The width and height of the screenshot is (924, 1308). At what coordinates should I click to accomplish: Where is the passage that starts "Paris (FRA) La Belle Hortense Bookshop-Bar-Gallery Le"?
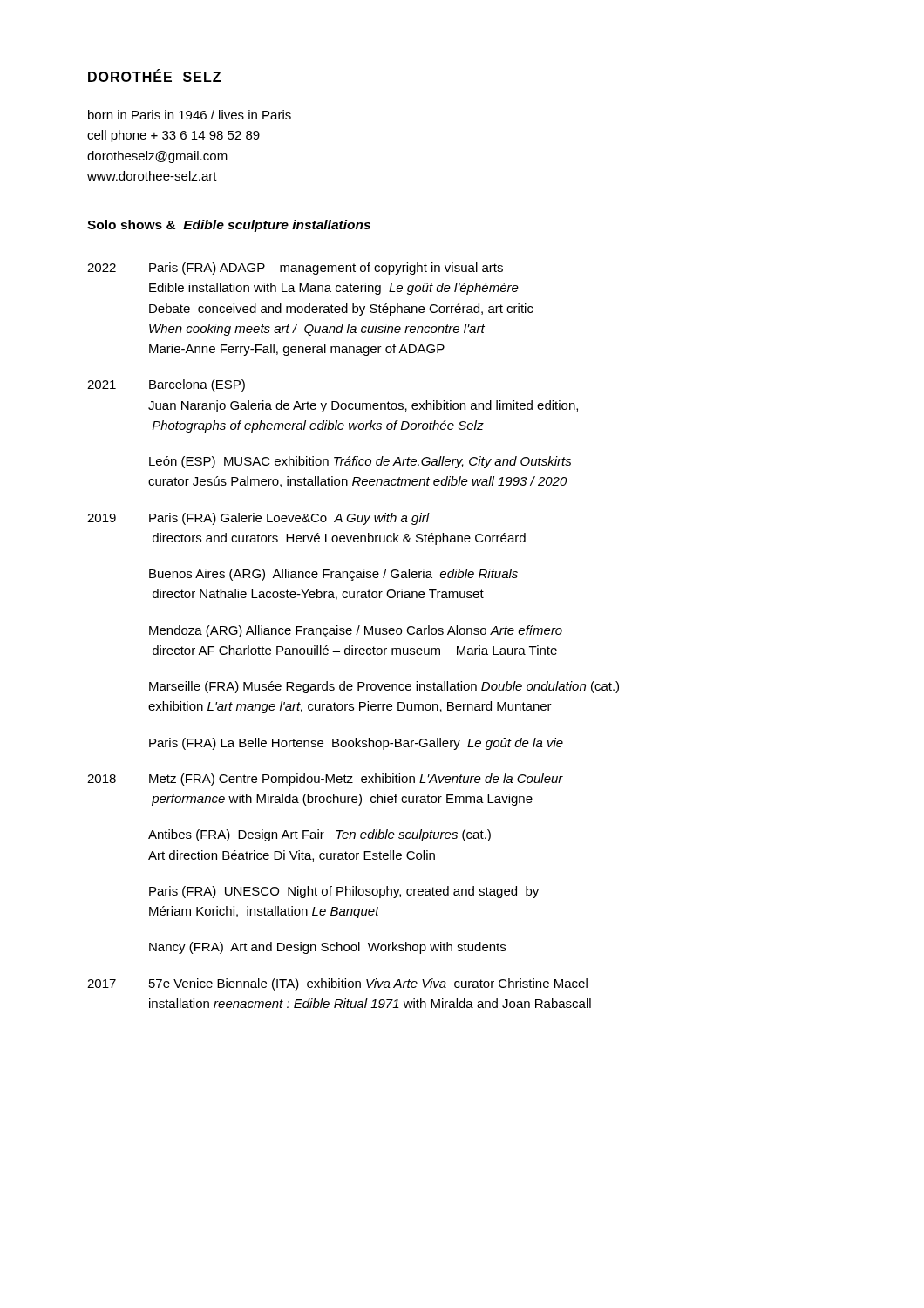click(x=462, y=742)
